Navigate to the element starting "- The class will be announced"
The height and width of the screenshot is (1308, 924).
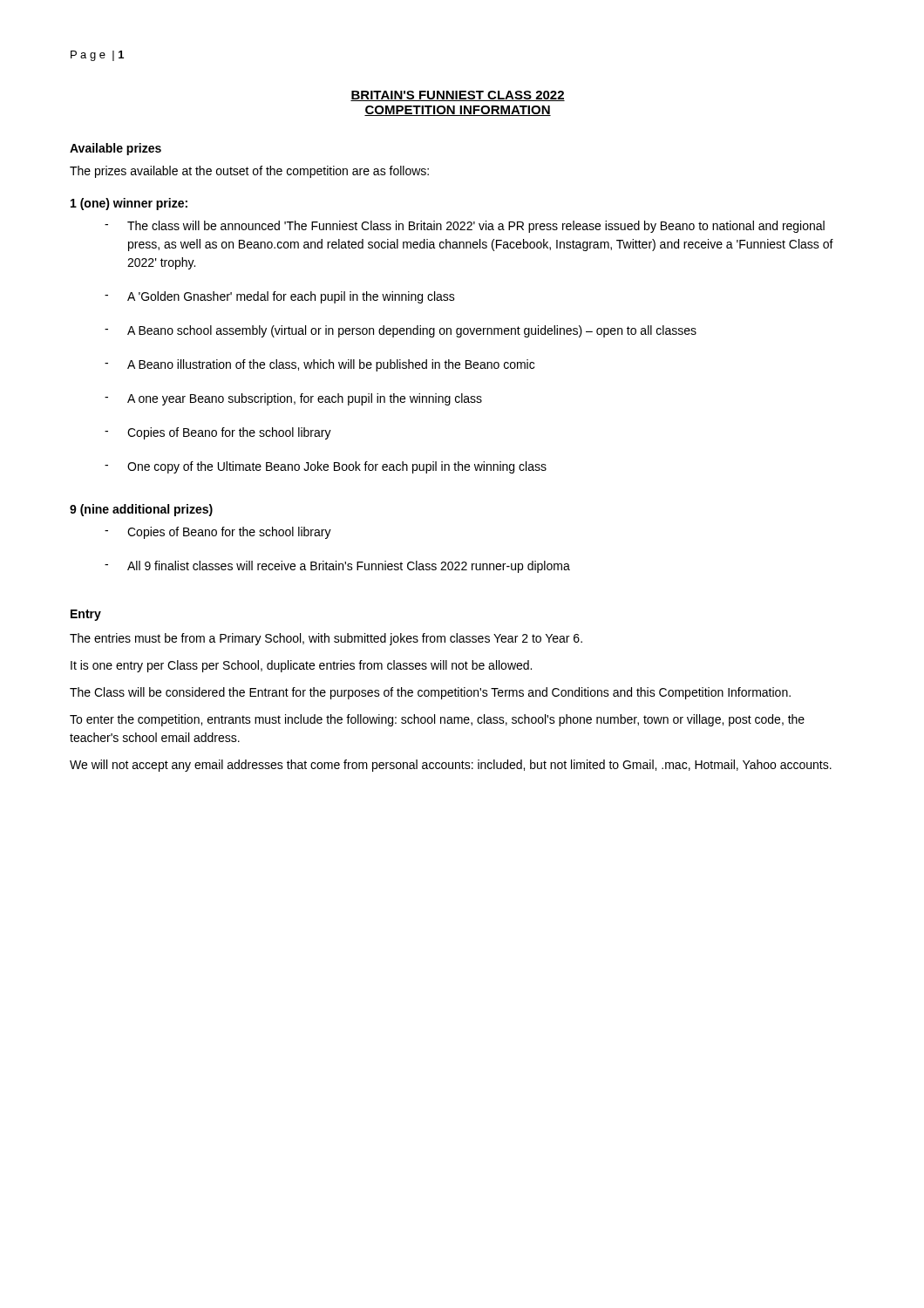click(x=475, y=245)
